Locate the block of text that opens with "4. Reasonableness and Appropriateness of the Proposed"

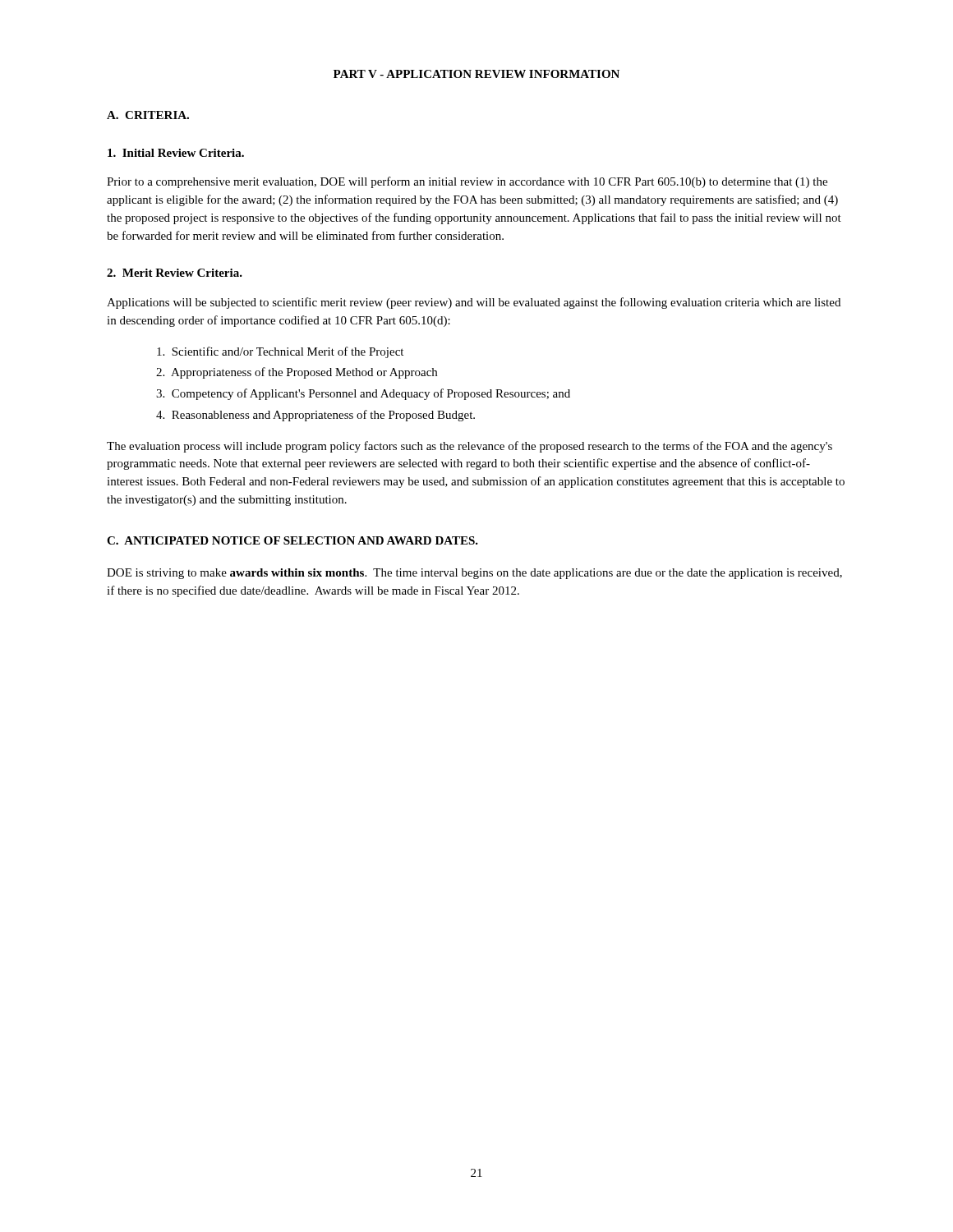coord(316,415)
